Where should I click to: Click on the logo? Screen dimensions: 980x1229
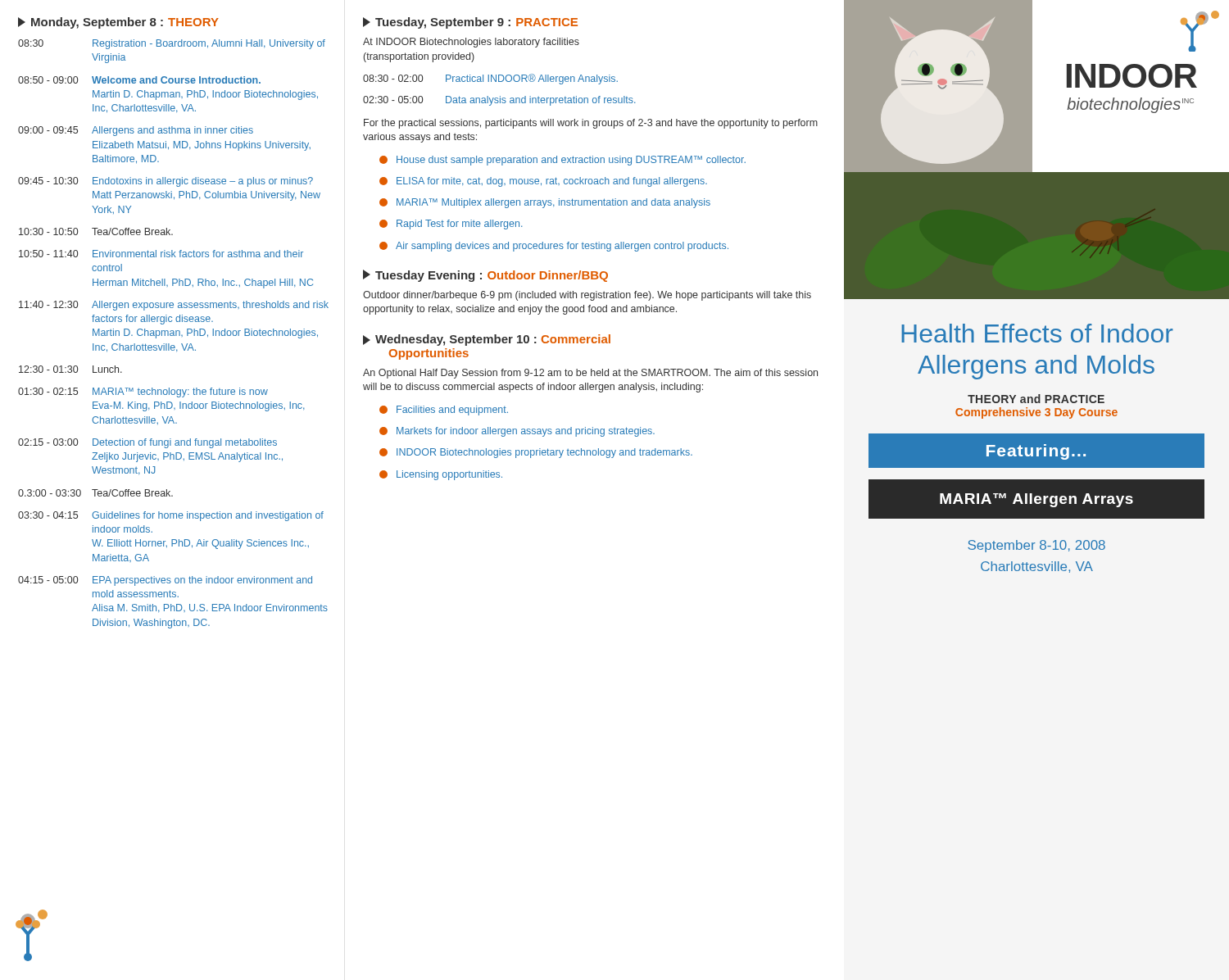pyautogui.click(x=47, y=935)
